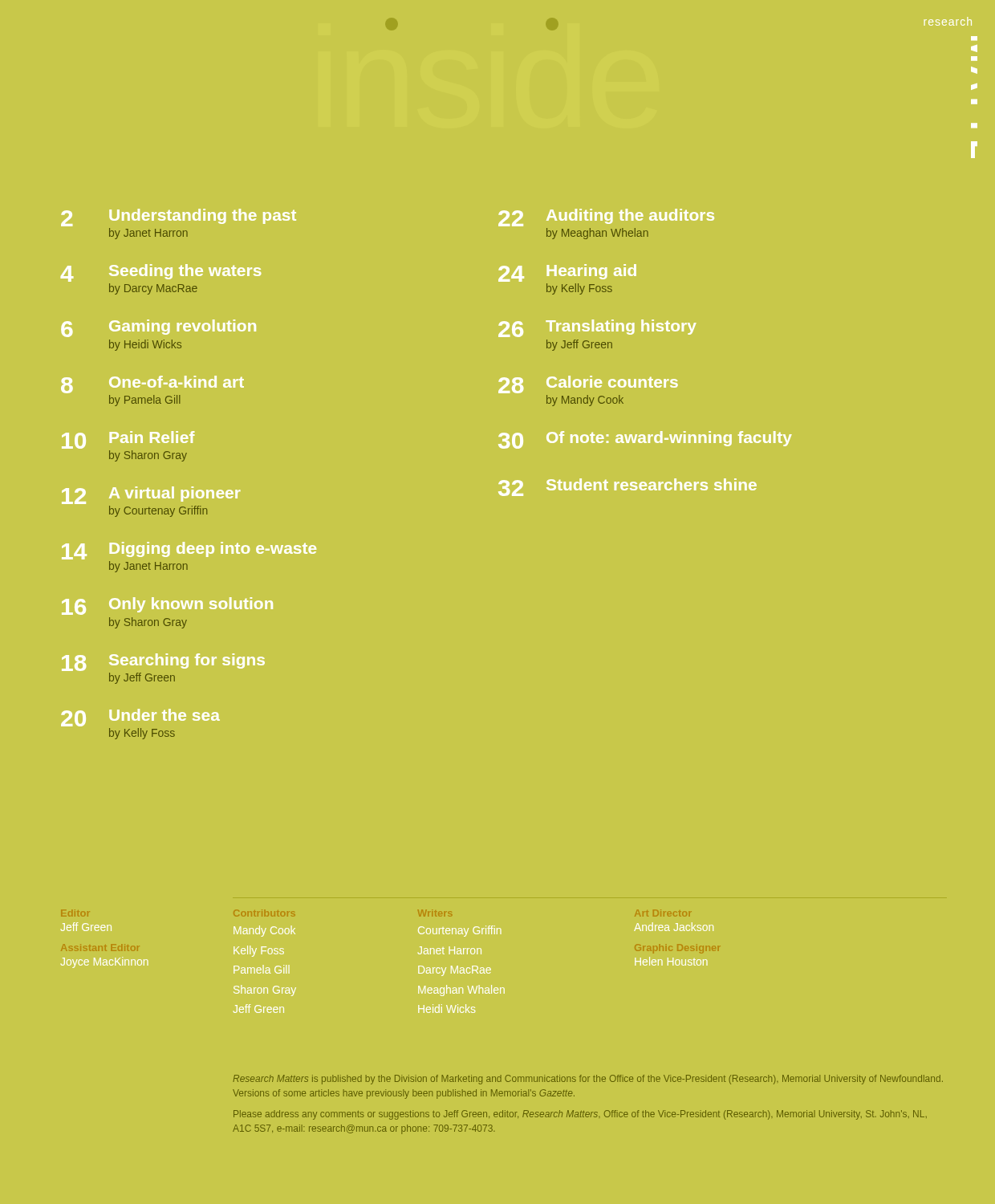
Task: Find the block on this page that starts "2 Understanding the past by Janet"
Action: click(257, 222)
